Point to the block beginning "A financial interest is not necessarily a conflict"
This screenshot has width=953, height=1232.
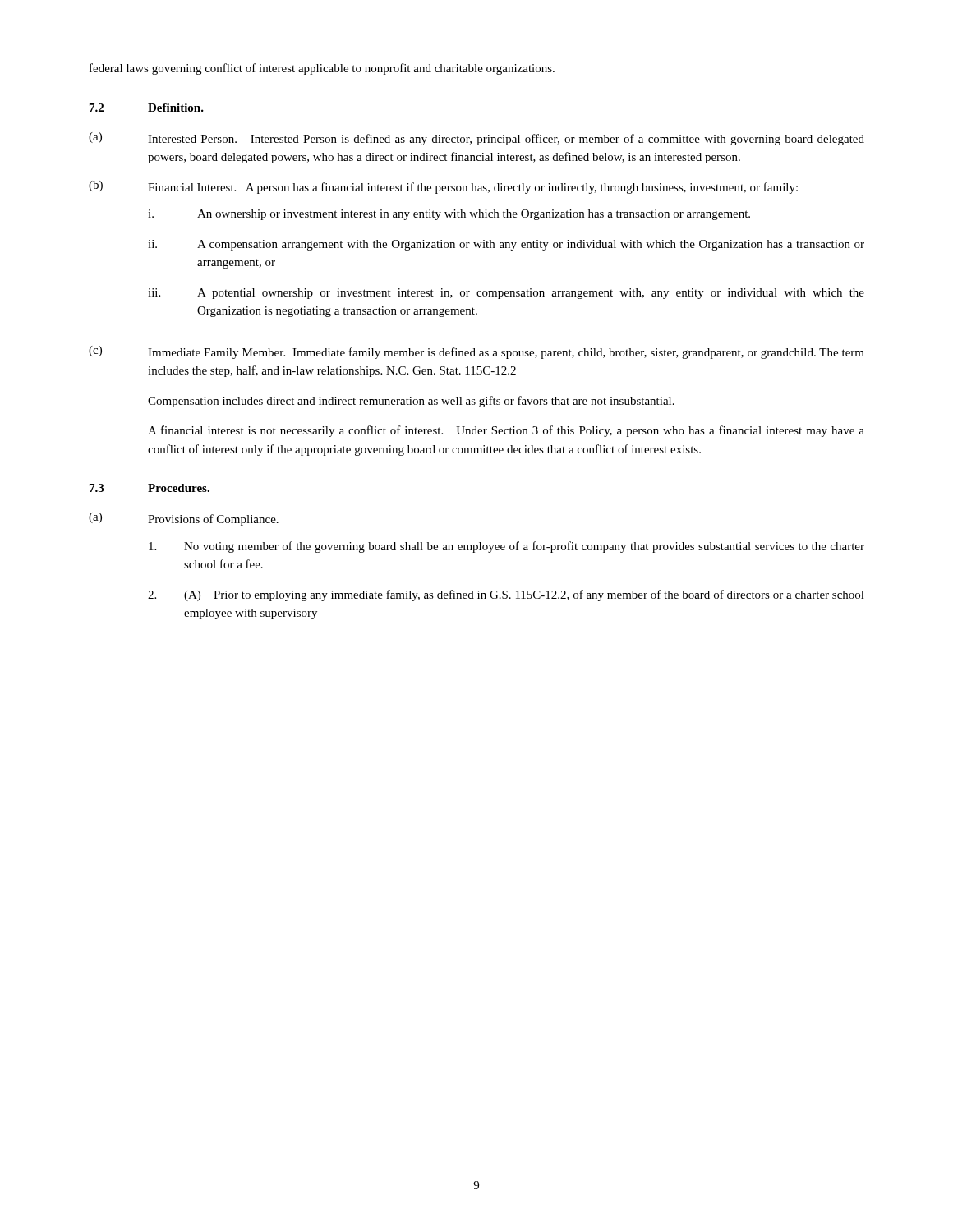506,440
